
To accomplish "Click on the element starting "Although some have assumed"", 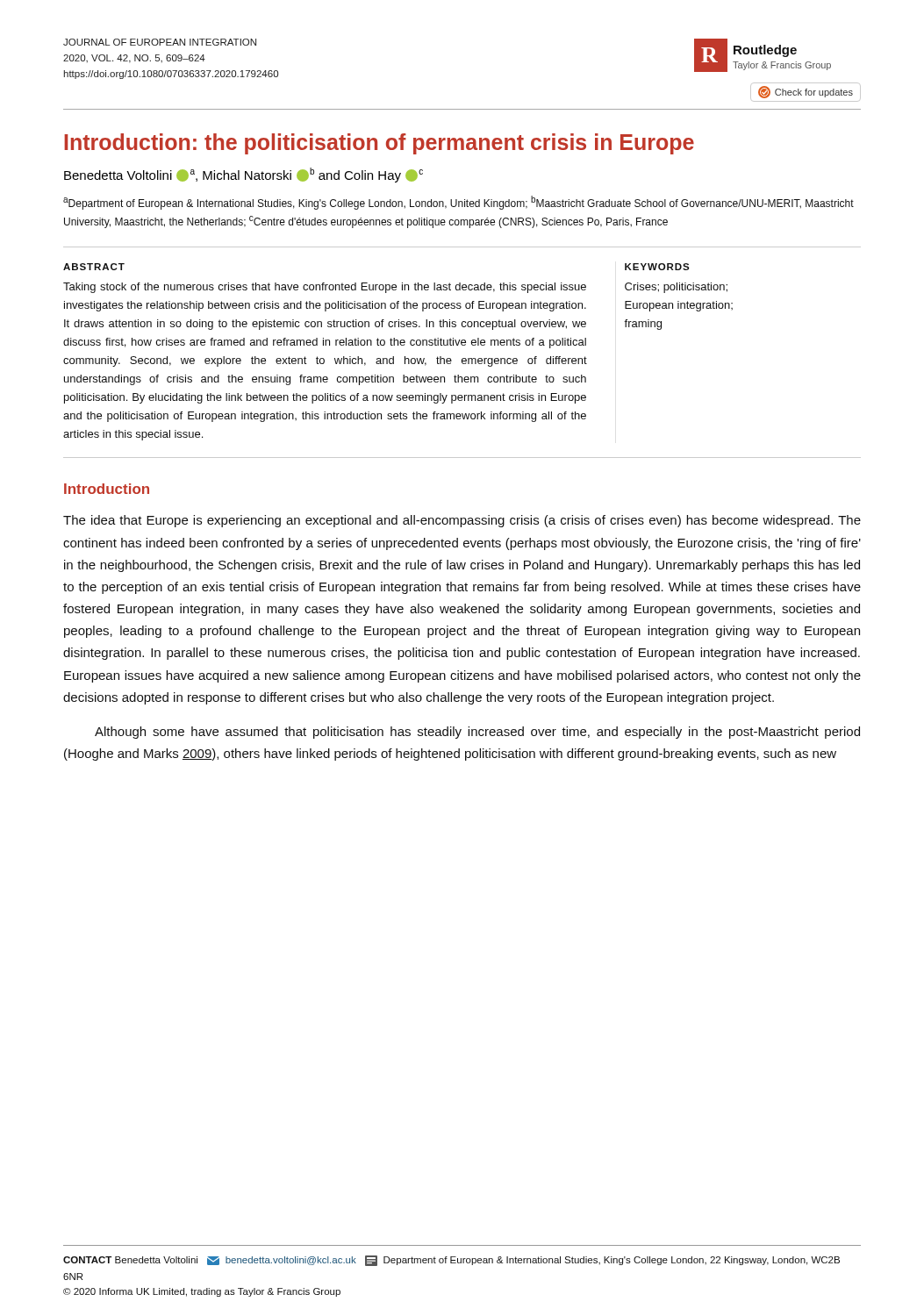I will coord(462,742).
